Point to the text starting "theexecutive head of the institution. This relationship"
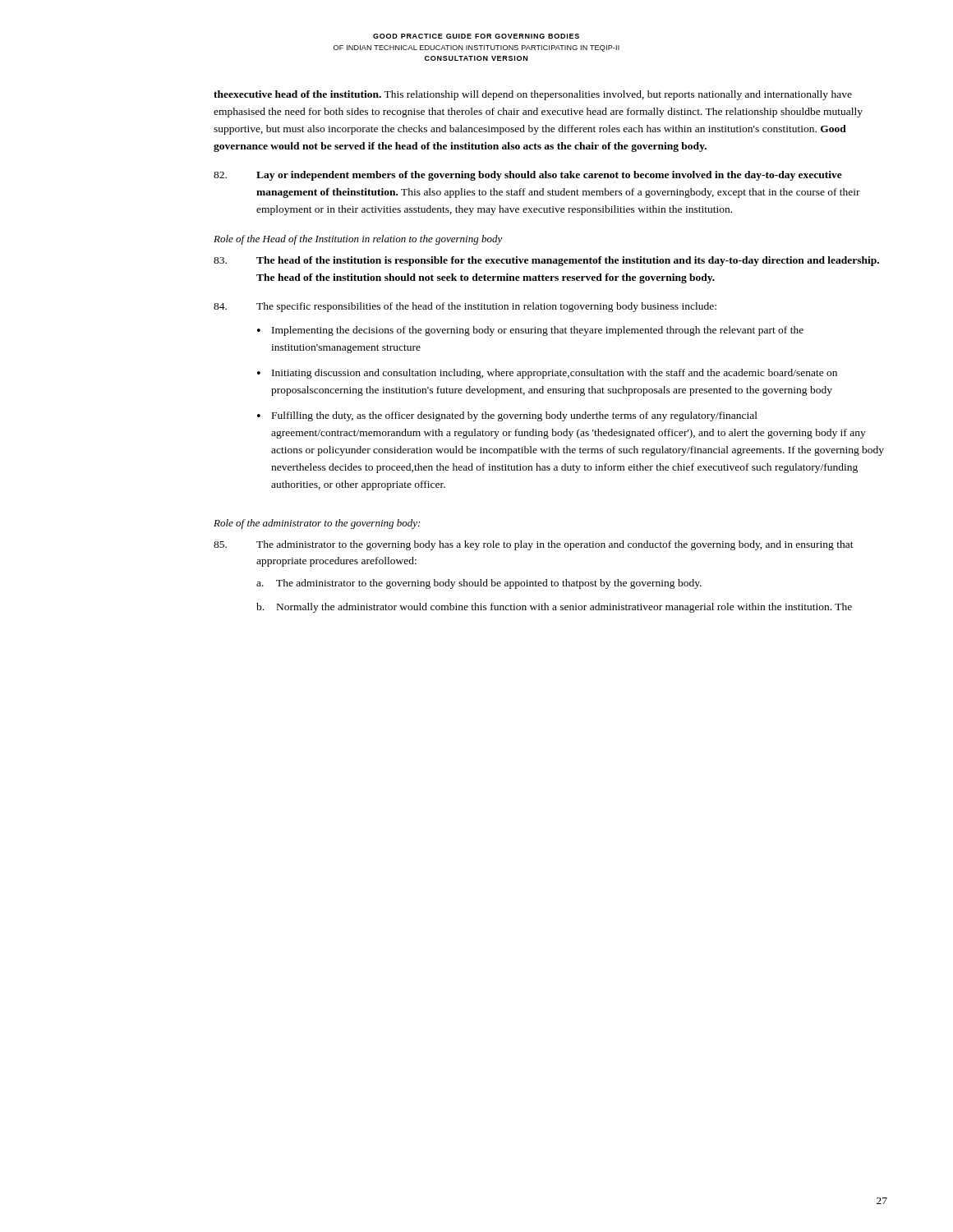Image resolution: width=953 pixels, height=1232 pixels. pyautogui.click(x=538, y=120)
